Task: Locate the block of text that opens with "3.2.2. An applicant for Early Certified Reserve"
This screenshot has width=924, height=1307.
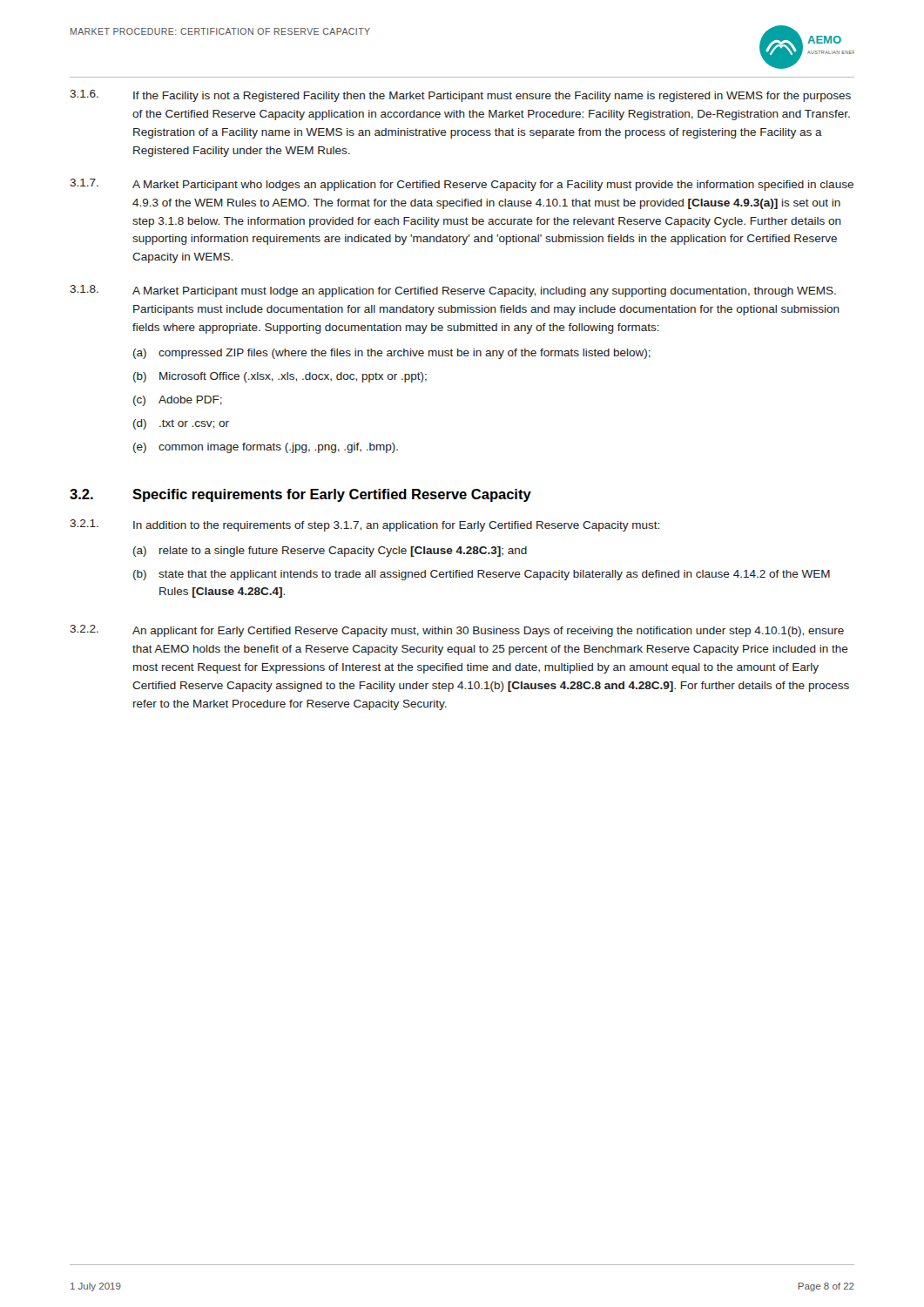Action: (x=462, y=668)
